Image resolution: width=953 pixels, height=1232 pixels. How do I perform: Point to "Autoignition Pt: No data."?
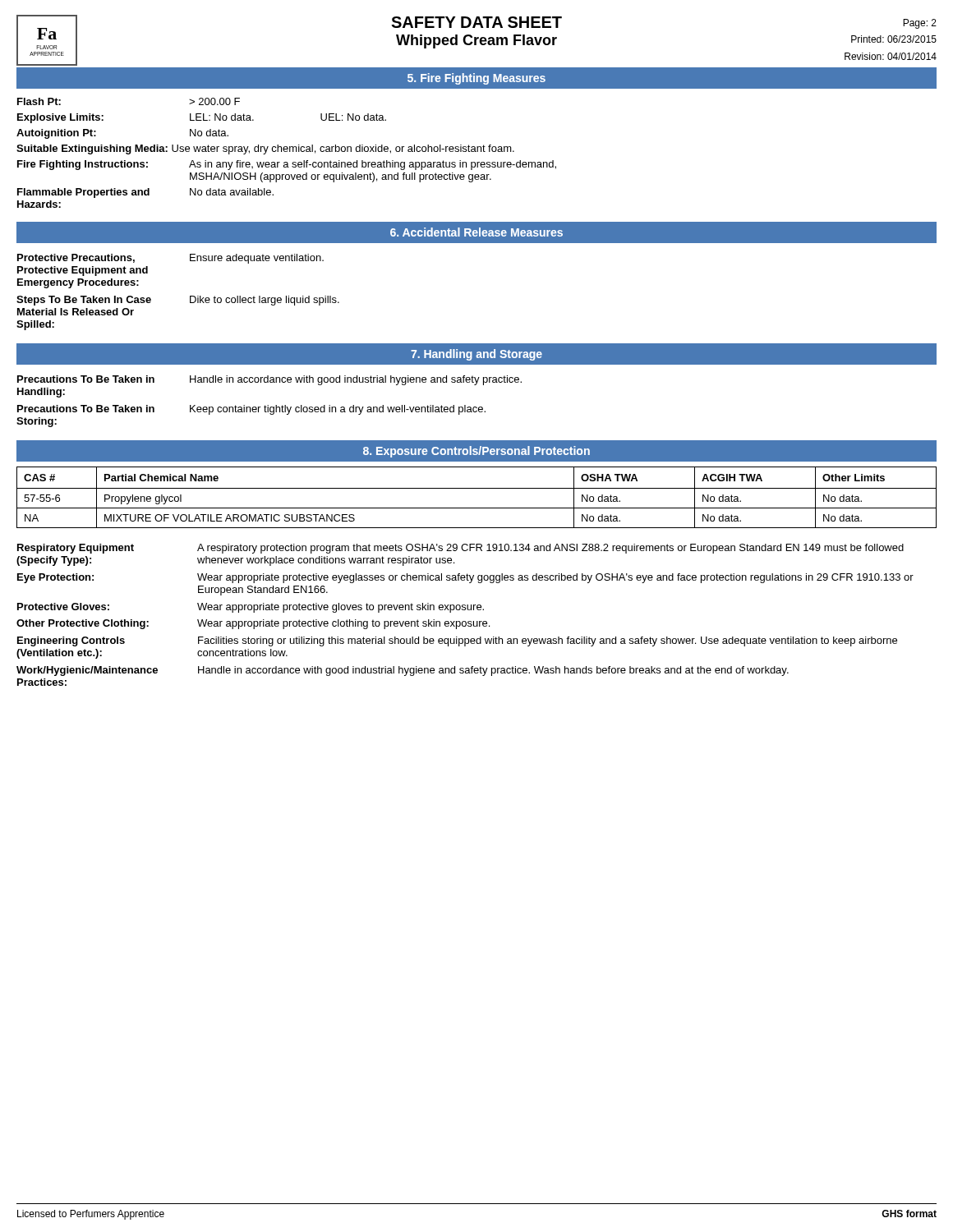58,133
